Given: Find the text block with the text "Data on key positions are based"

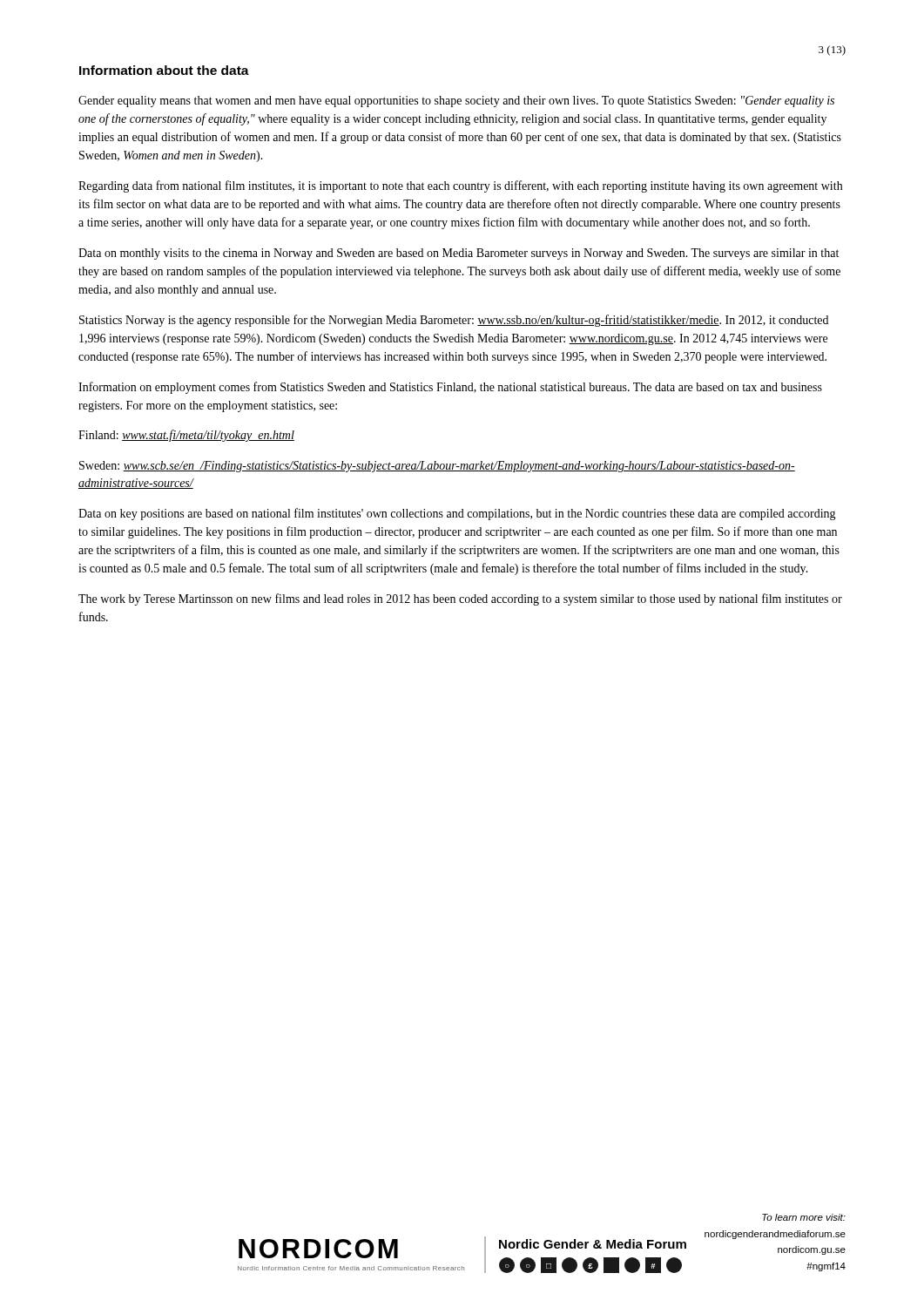Looking at the screenshot, I should click(459, 541).
